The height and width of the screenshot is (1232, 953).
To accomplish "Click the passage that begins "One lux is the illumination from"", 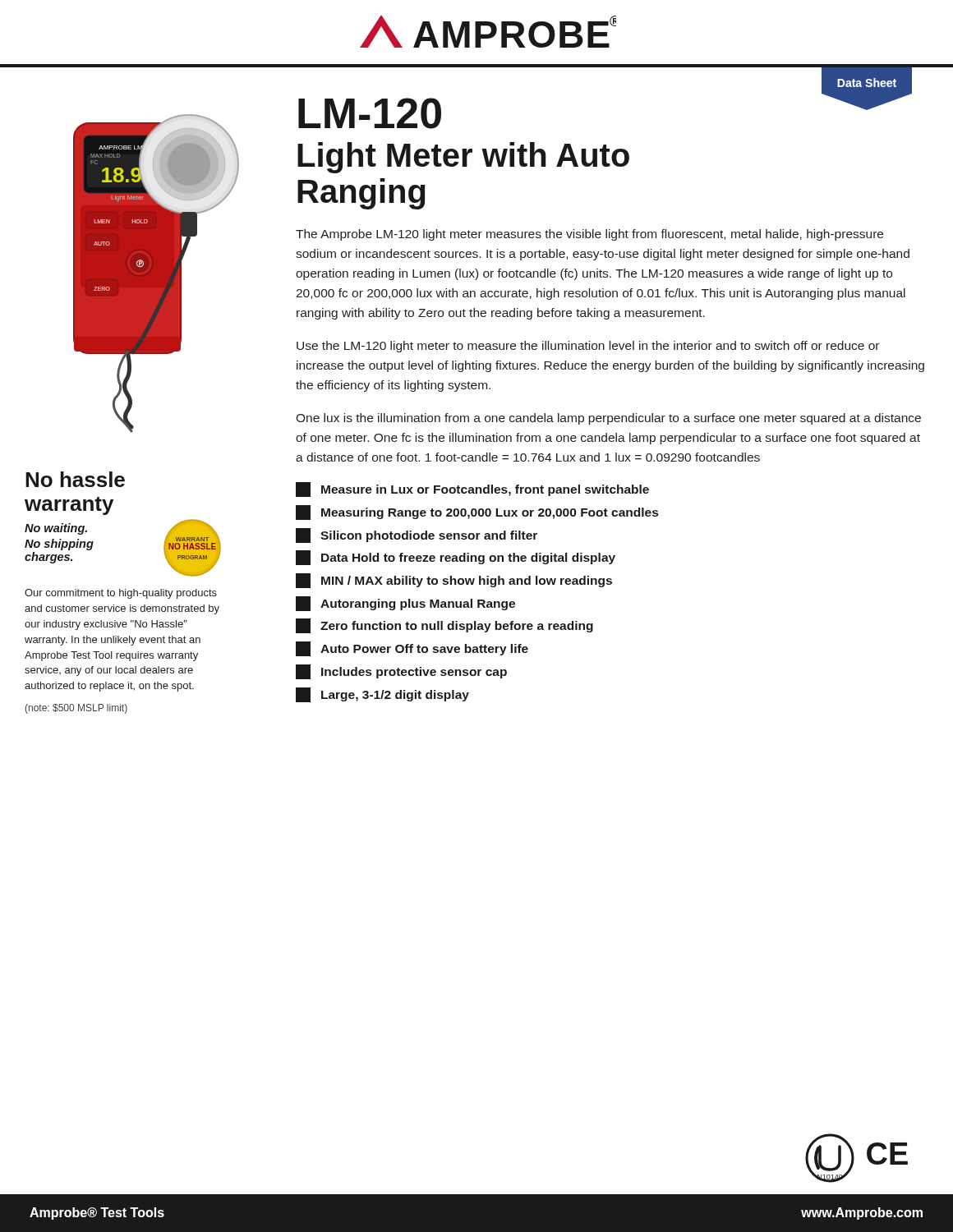I will (x=609, y=438).
